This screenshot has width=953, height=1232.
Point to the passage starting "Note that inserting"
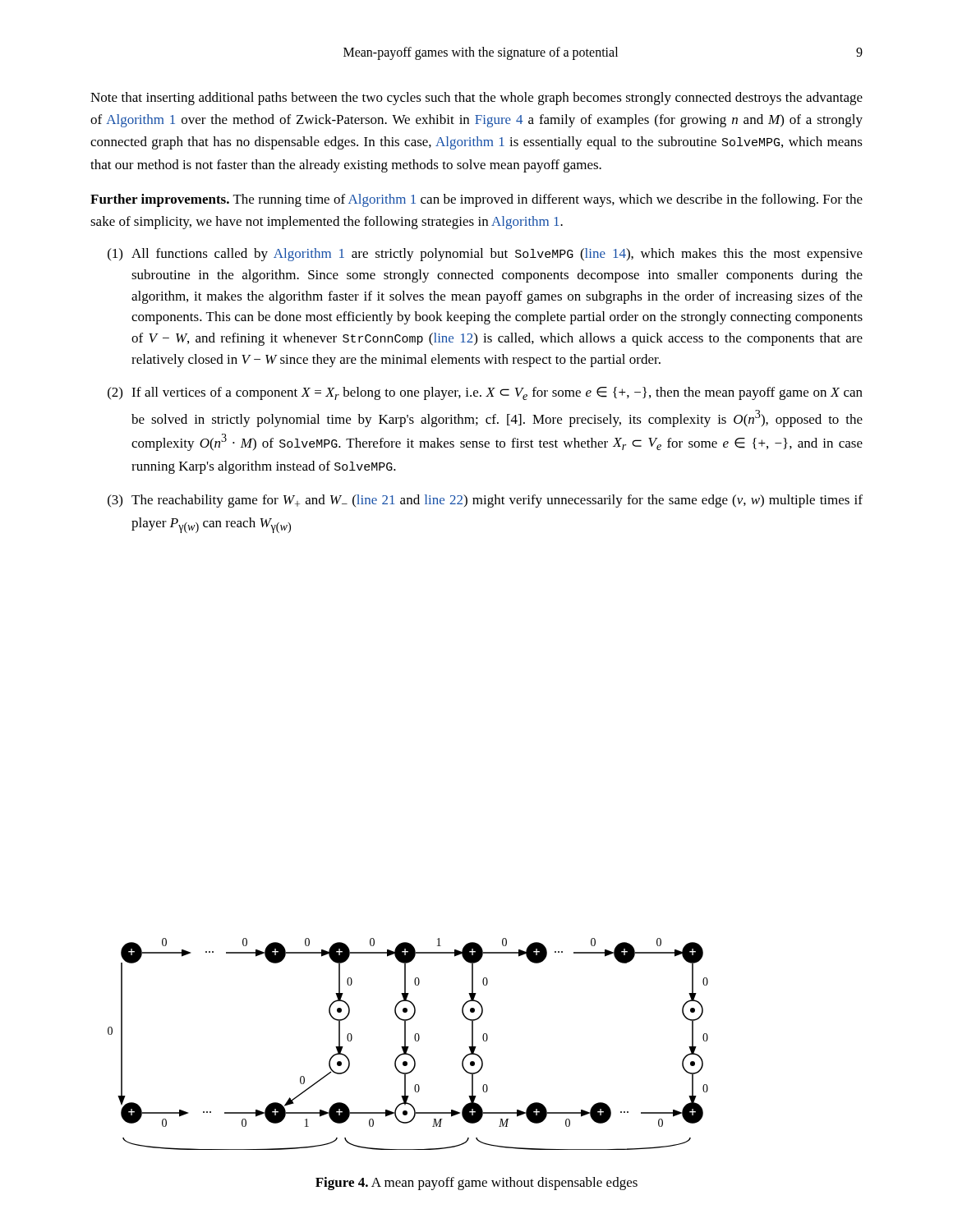click(476, 131)
